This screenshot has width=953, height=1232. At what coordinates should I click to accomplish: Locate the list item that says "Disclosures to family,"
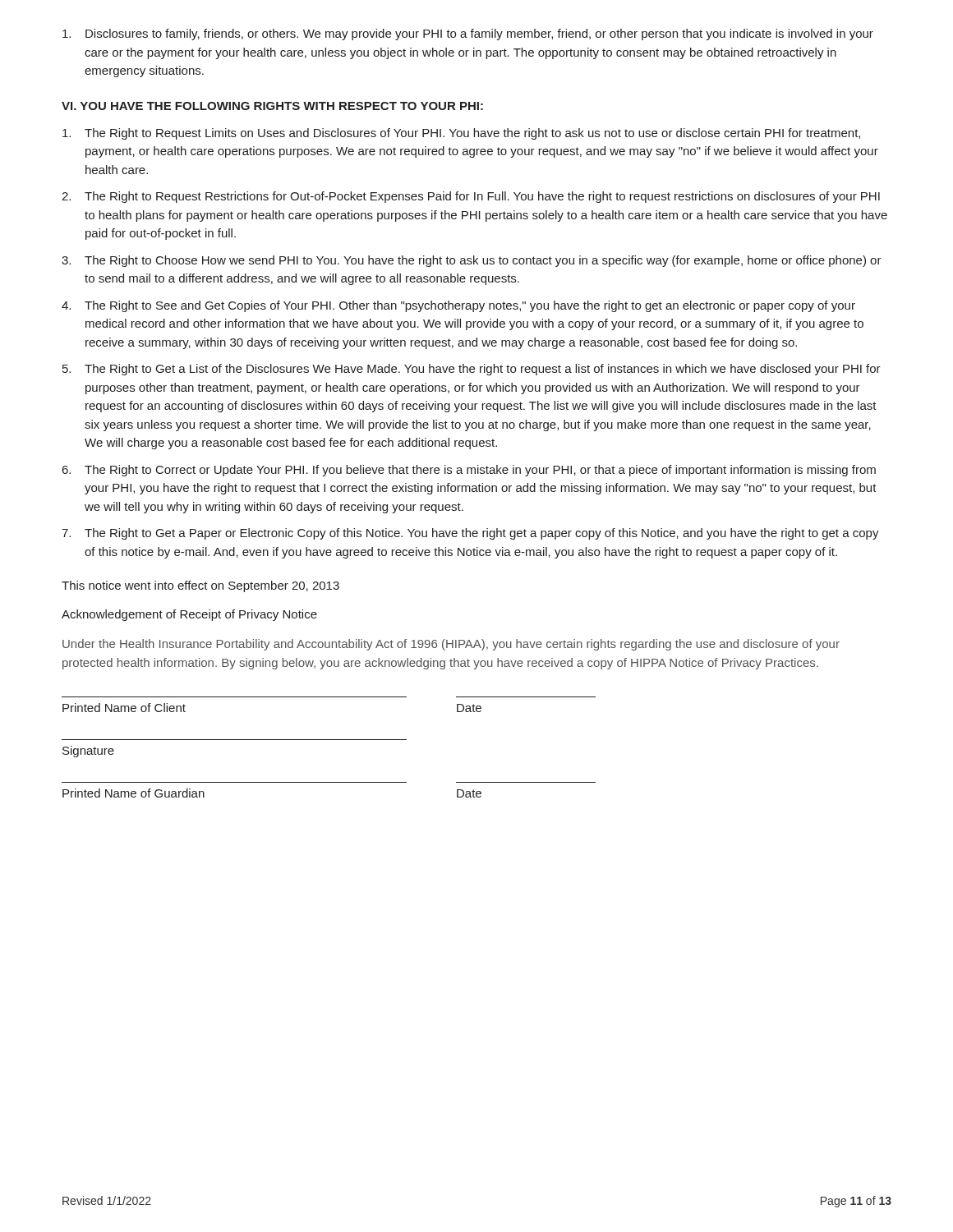[476, 52]
